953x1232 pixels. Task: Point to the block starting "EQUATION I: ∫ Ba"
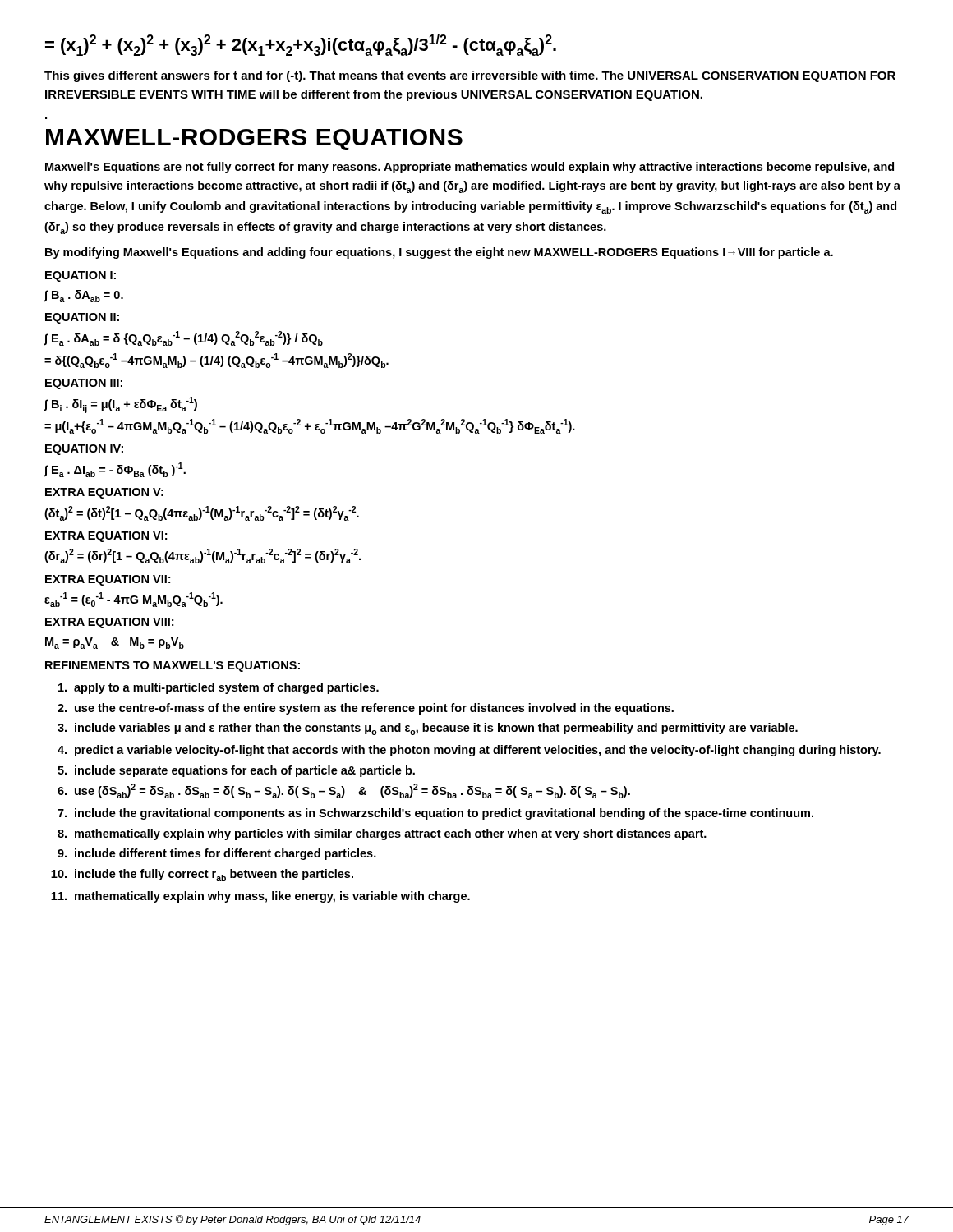tap(84, 286)
